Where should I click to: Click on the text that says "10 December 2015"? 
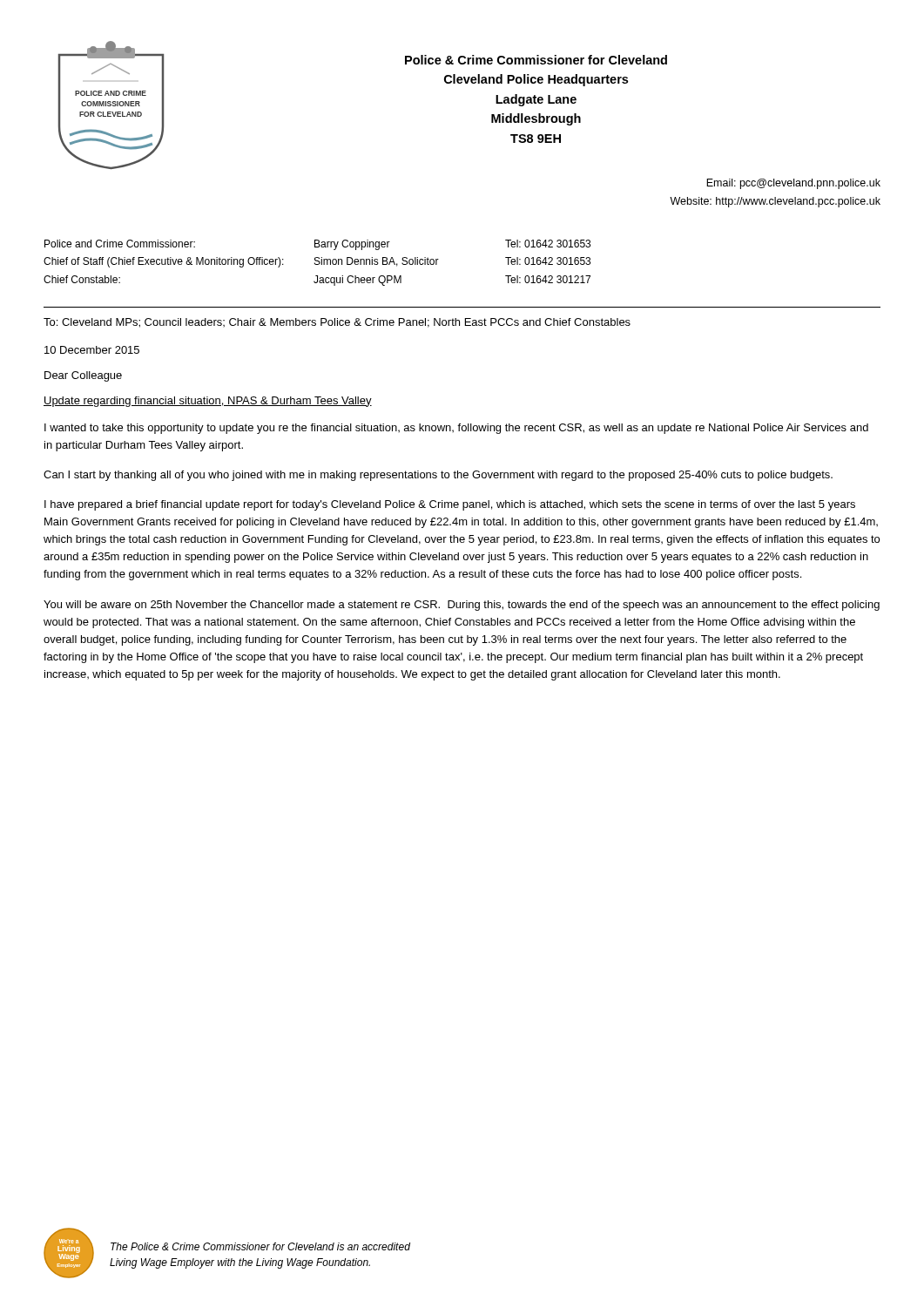[92, 349]
